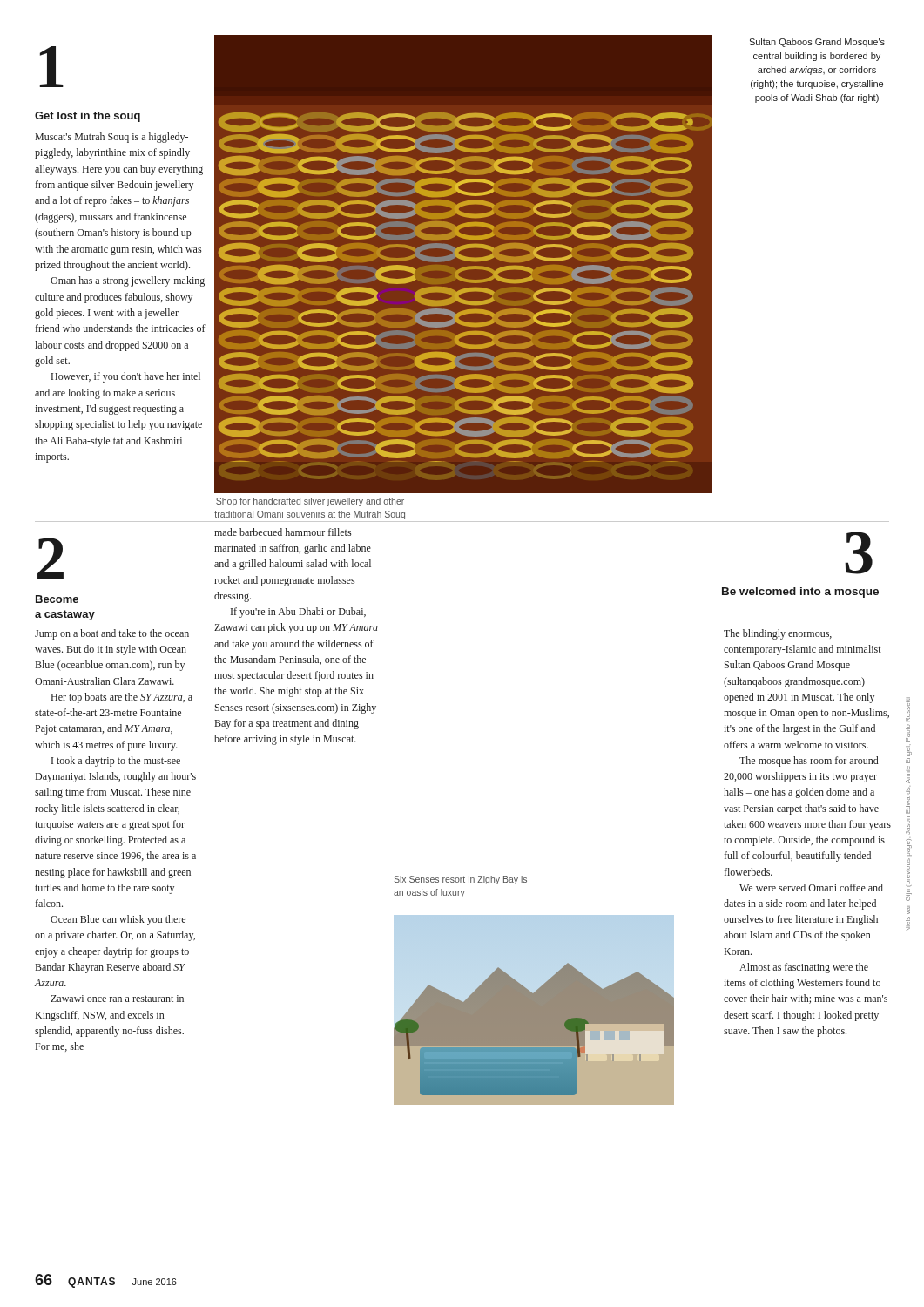Point to the caption beginning "Six Senses resort in"
Viewport: 924px width, 1307px height.
coord(460,886)
